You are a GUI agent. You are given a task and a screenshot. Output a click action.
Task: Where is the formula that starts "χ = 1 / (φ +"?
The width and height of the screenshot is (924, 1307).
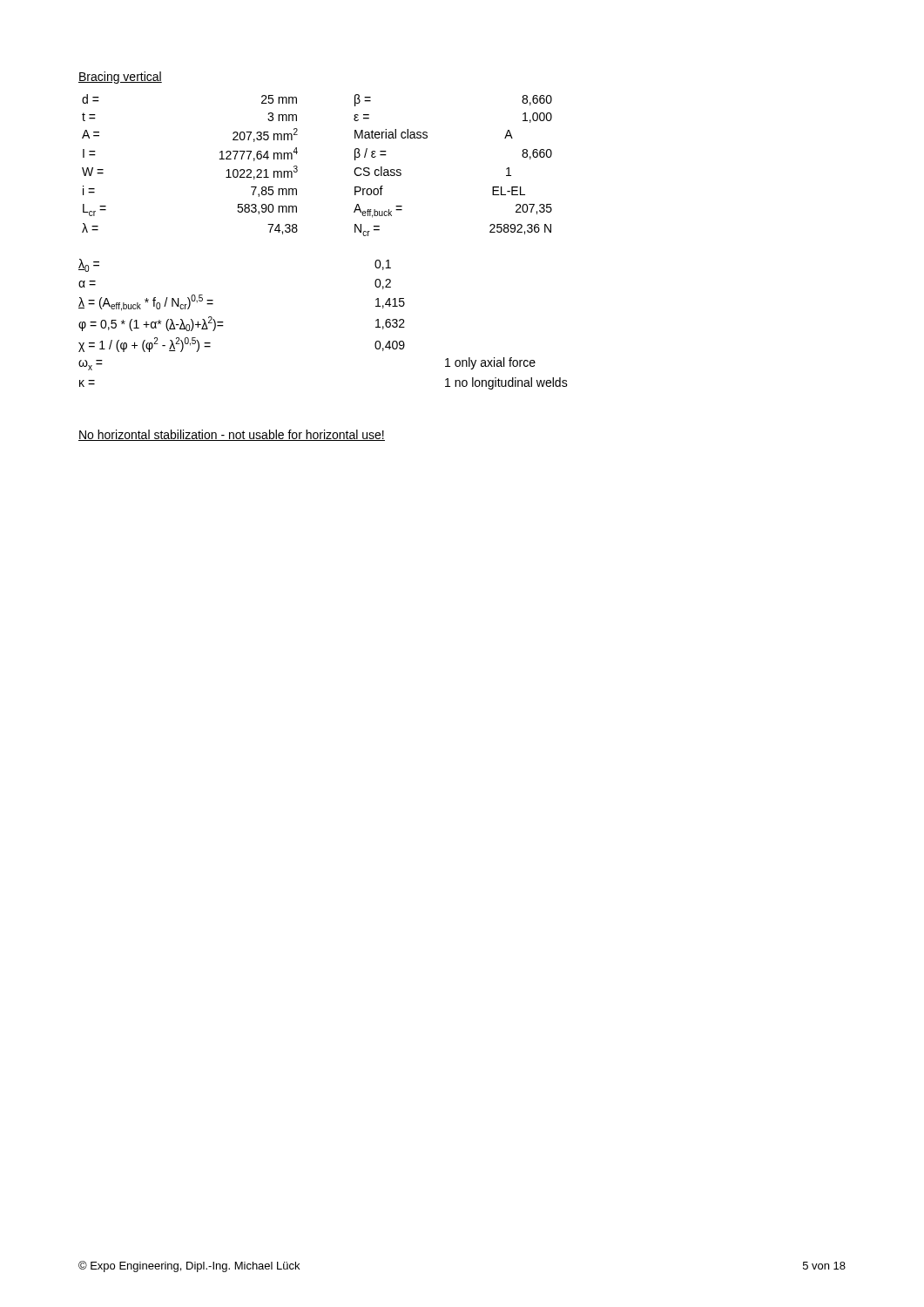point(150,344)
